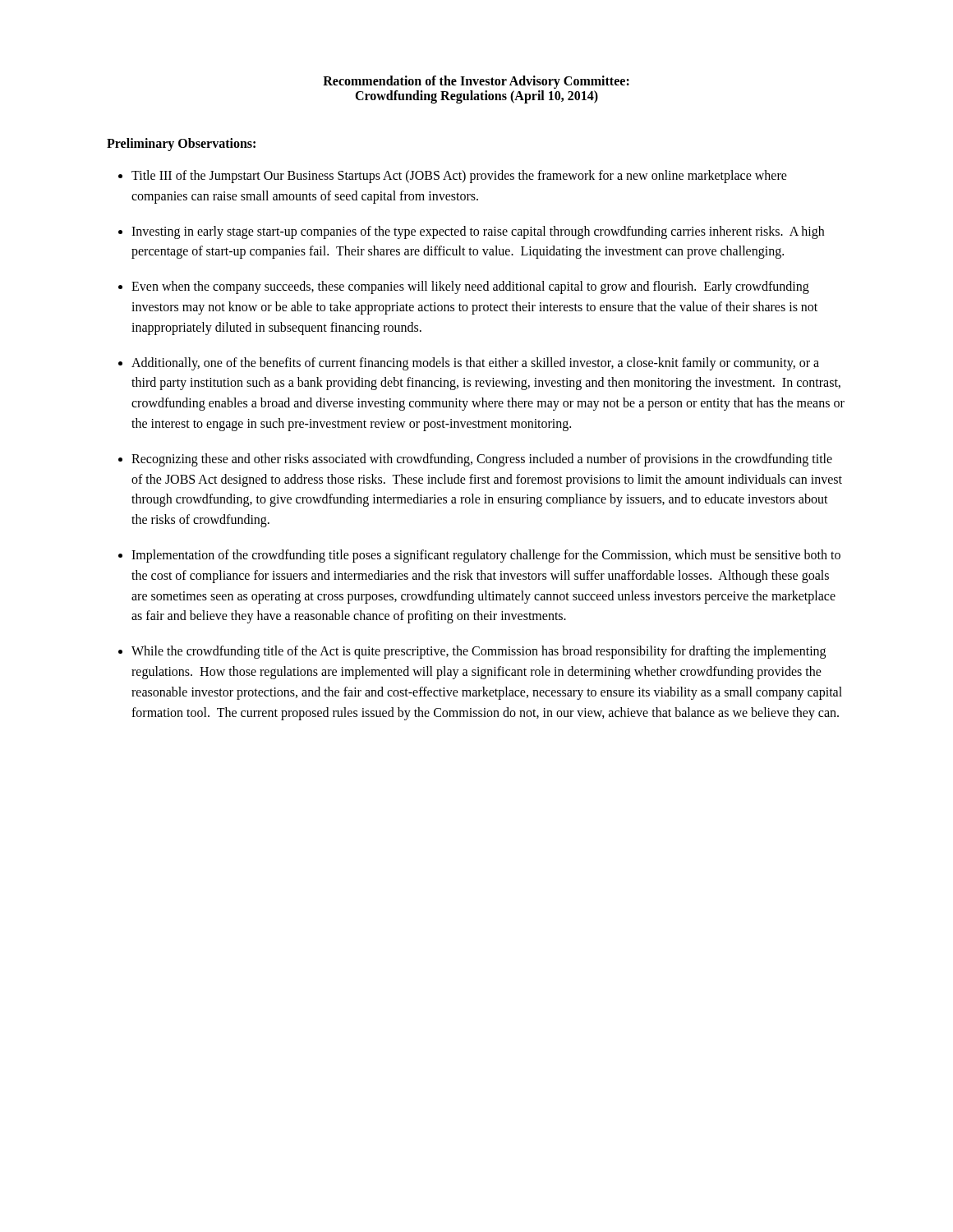The image size is (953, 1232).
Task: Select the section header
Action: click(x=182, y=143)
